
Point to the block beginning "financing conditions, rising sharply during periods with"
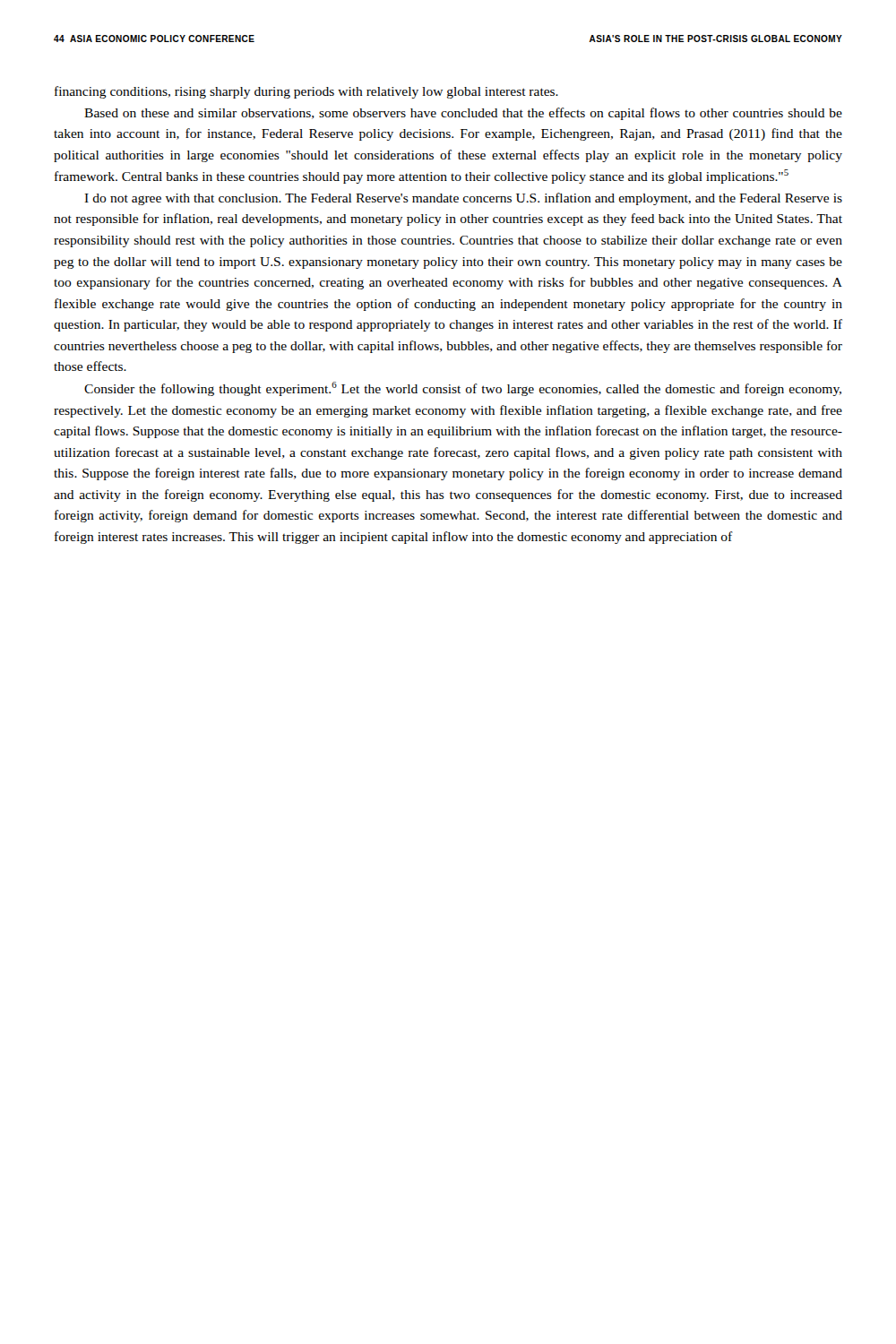[448, 91]
